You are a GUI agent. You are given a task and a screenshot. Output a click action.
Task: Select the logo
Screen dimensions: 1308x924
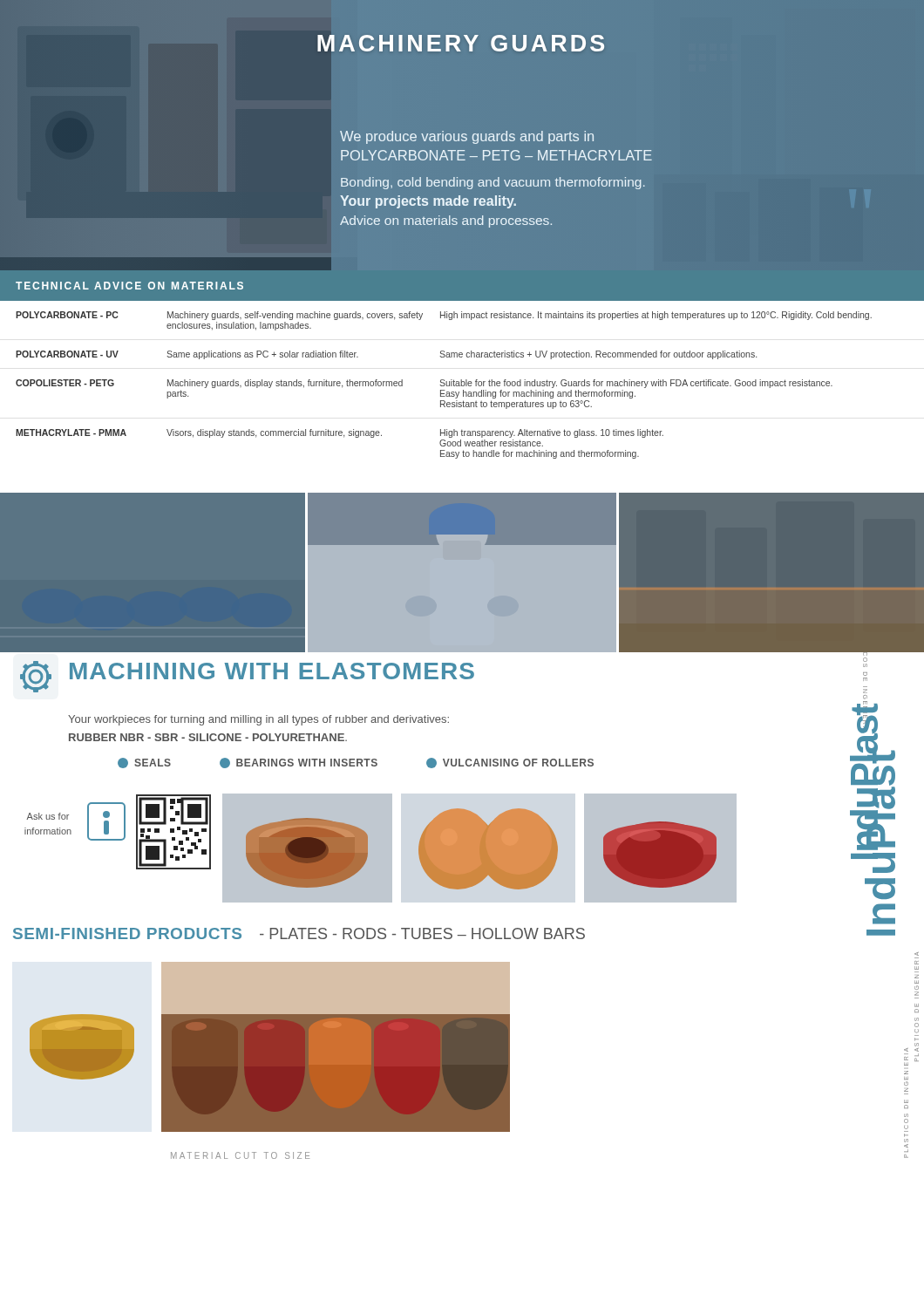pyautogui.click(x=880, y=936)
